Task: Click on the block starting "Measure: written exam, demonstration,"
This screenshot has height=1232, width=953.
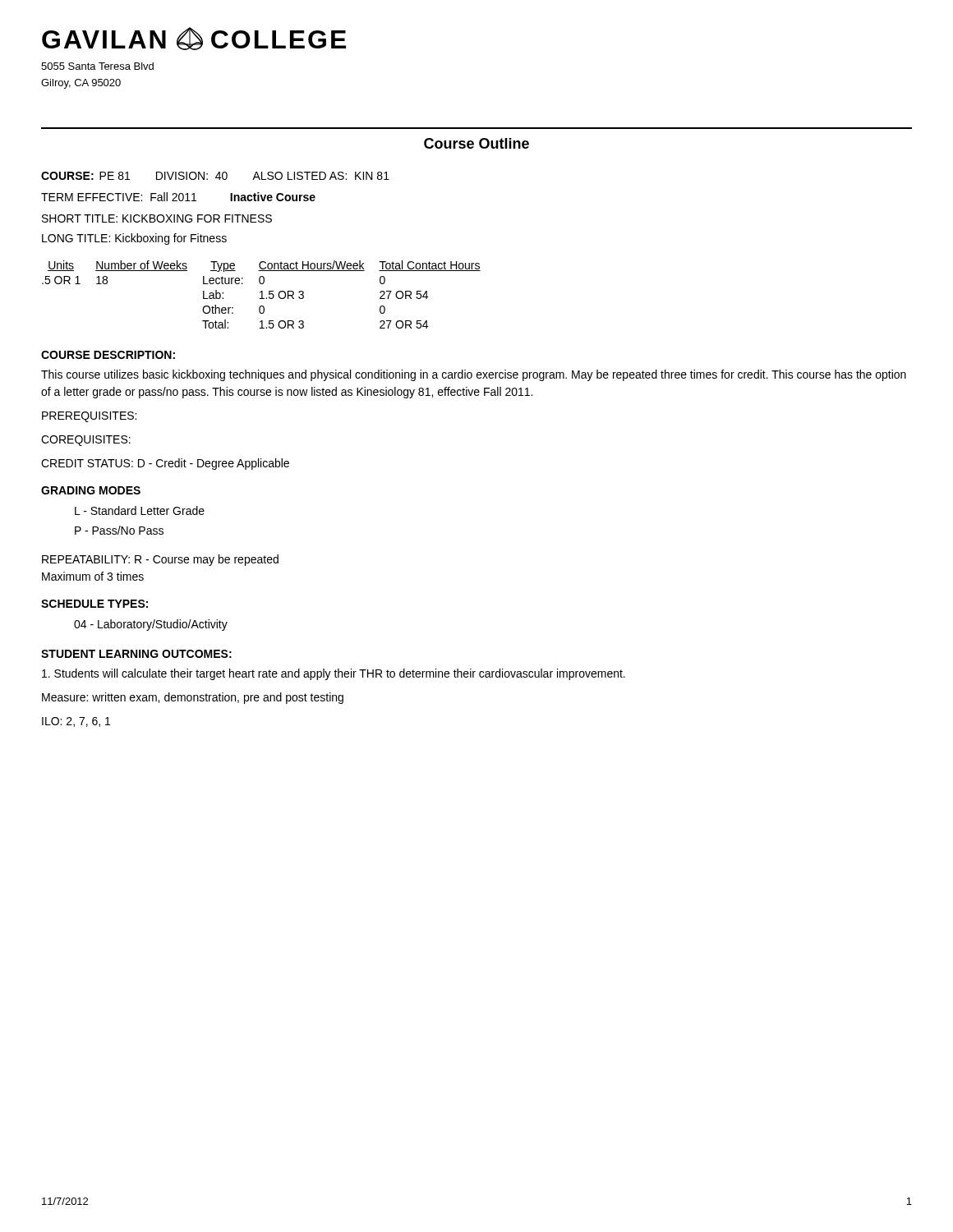Action: tap(193, 698)
